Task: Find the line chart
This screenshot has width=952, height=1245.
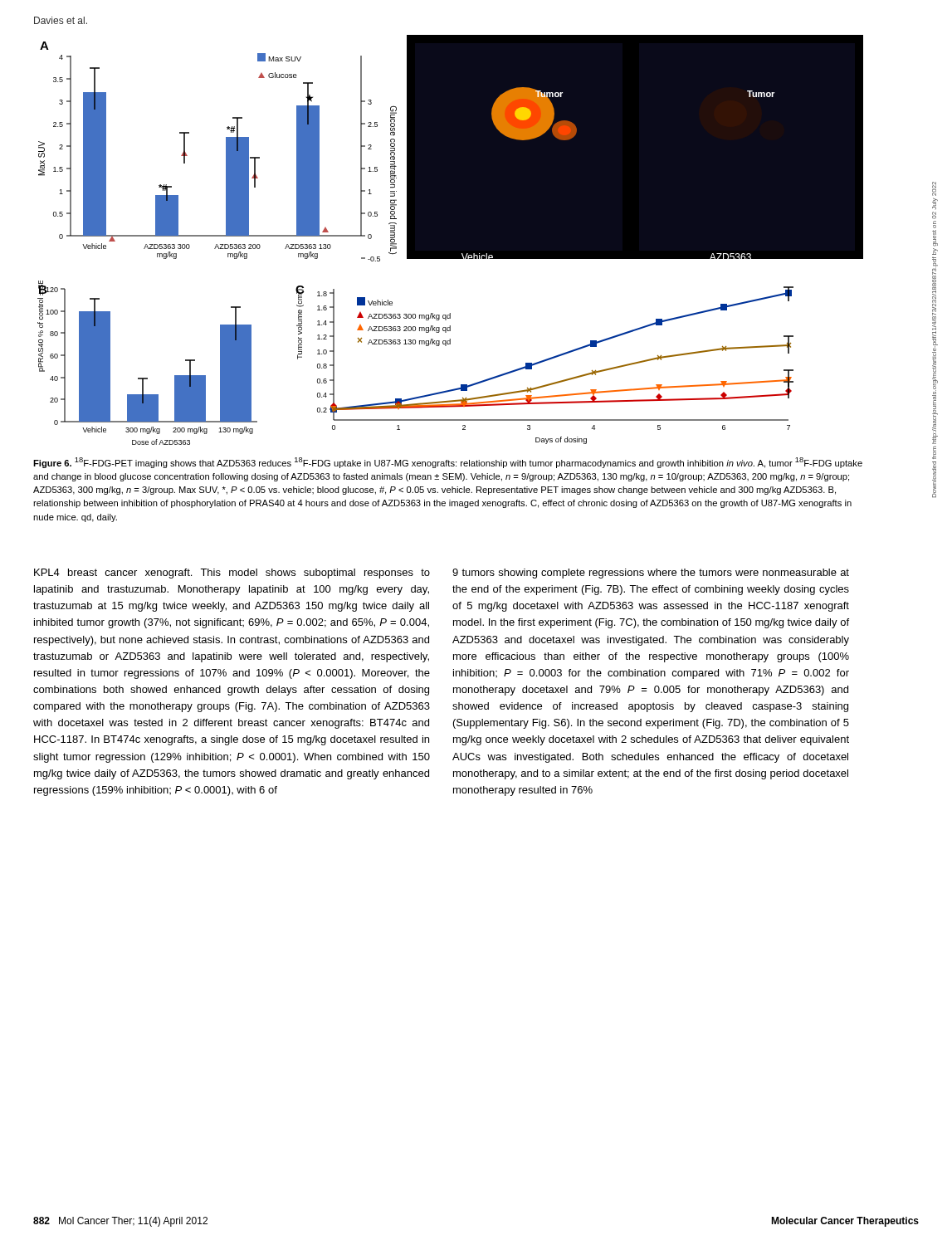Action: click(x=577, y=364)
